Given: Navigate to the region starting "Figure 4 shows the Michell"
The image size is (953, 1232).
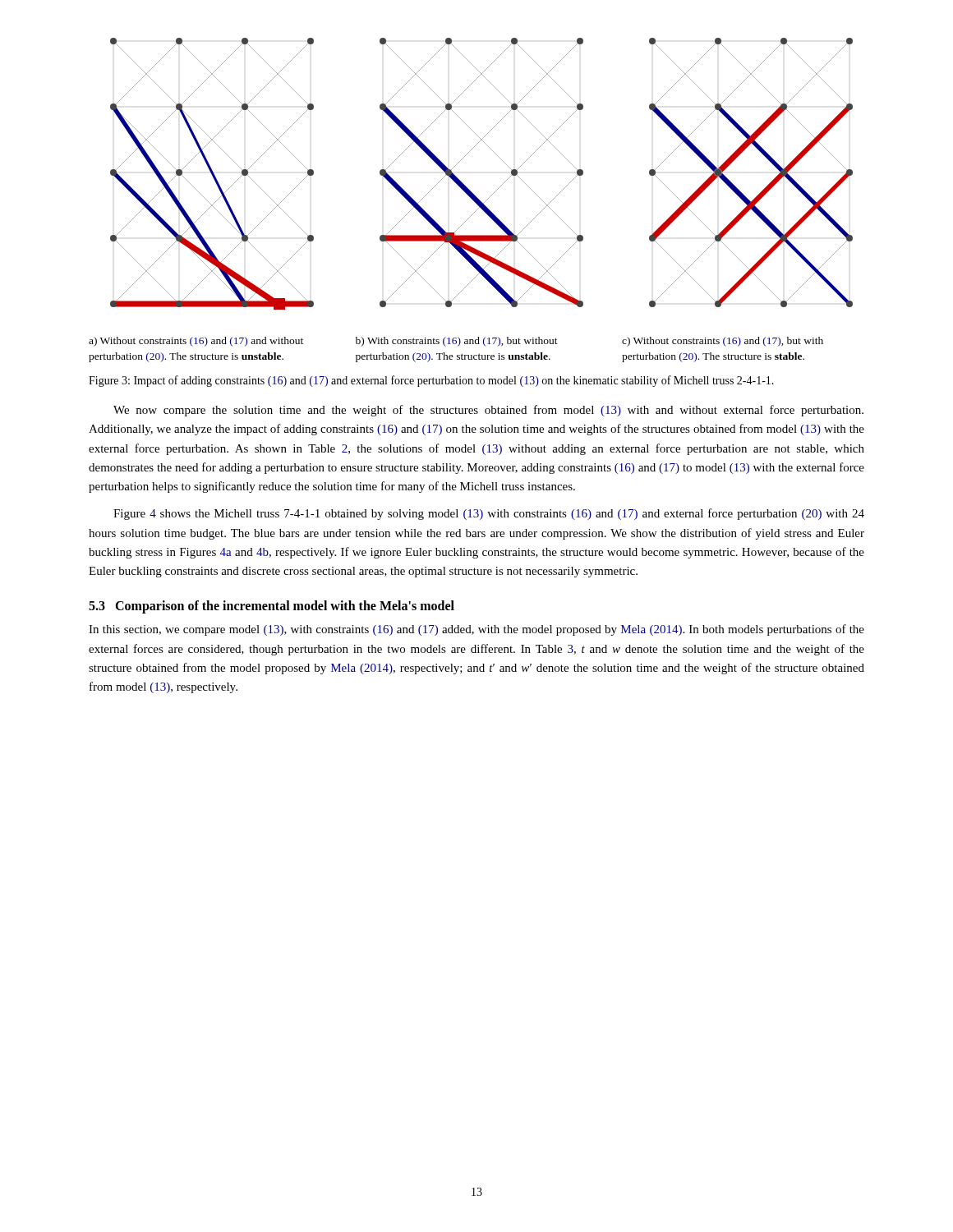Looking at the screenshot, I should pos(476,542).
